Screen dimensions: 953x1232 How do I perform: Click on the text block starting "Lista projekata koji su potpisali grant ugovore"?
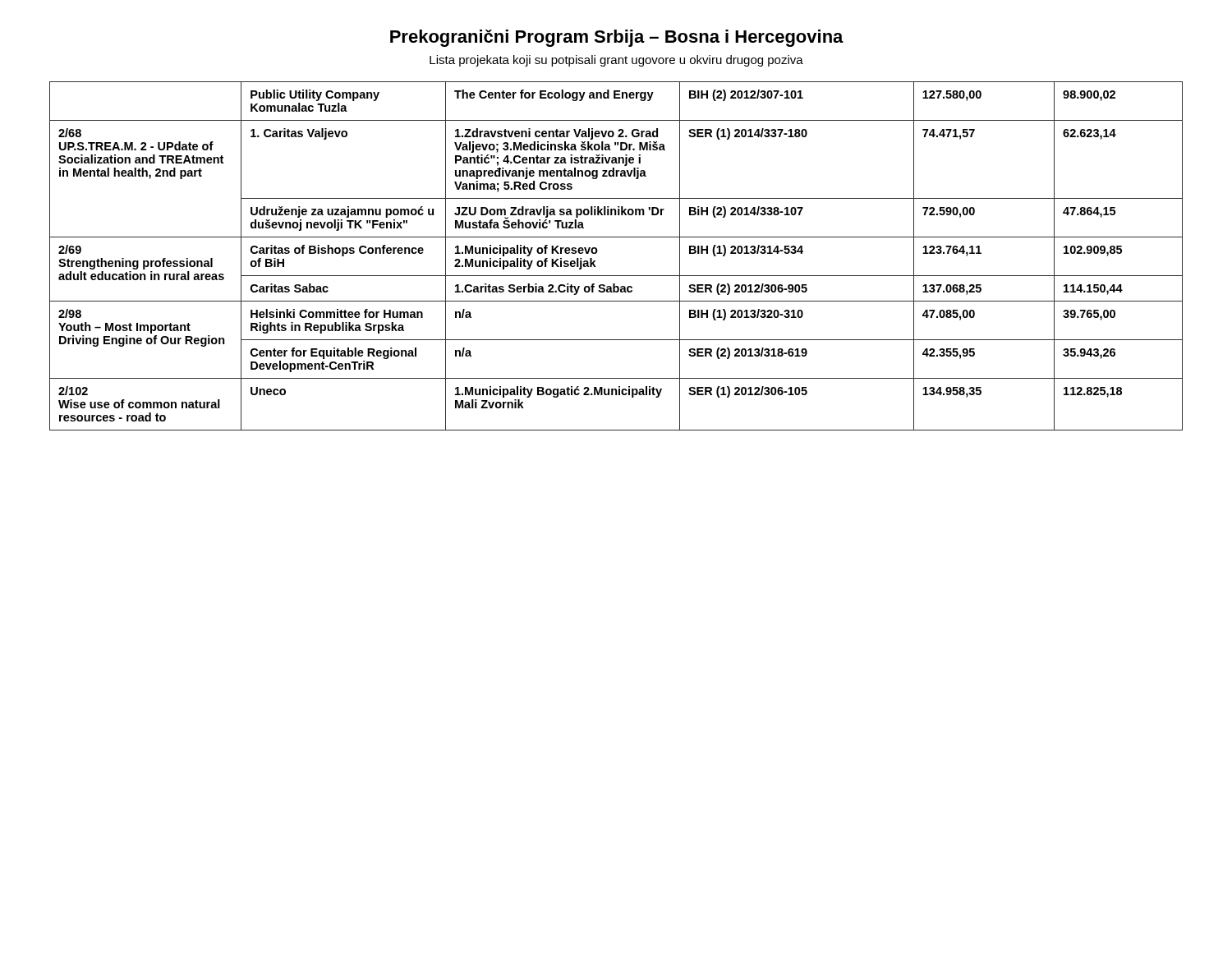(x=616, y=60)
